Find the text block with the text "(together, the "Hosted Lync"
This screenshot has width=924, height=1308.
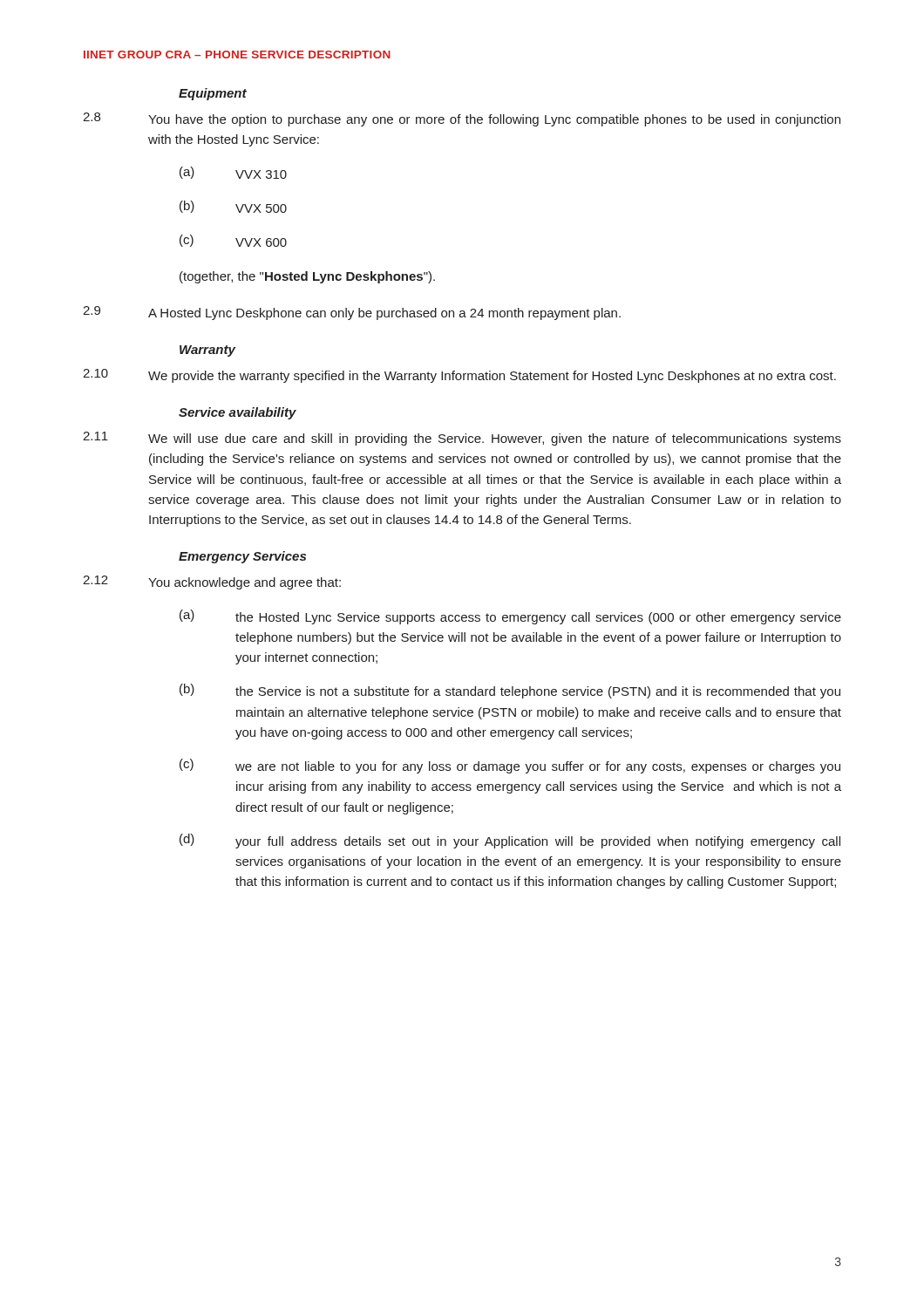[x=307, y=276]
